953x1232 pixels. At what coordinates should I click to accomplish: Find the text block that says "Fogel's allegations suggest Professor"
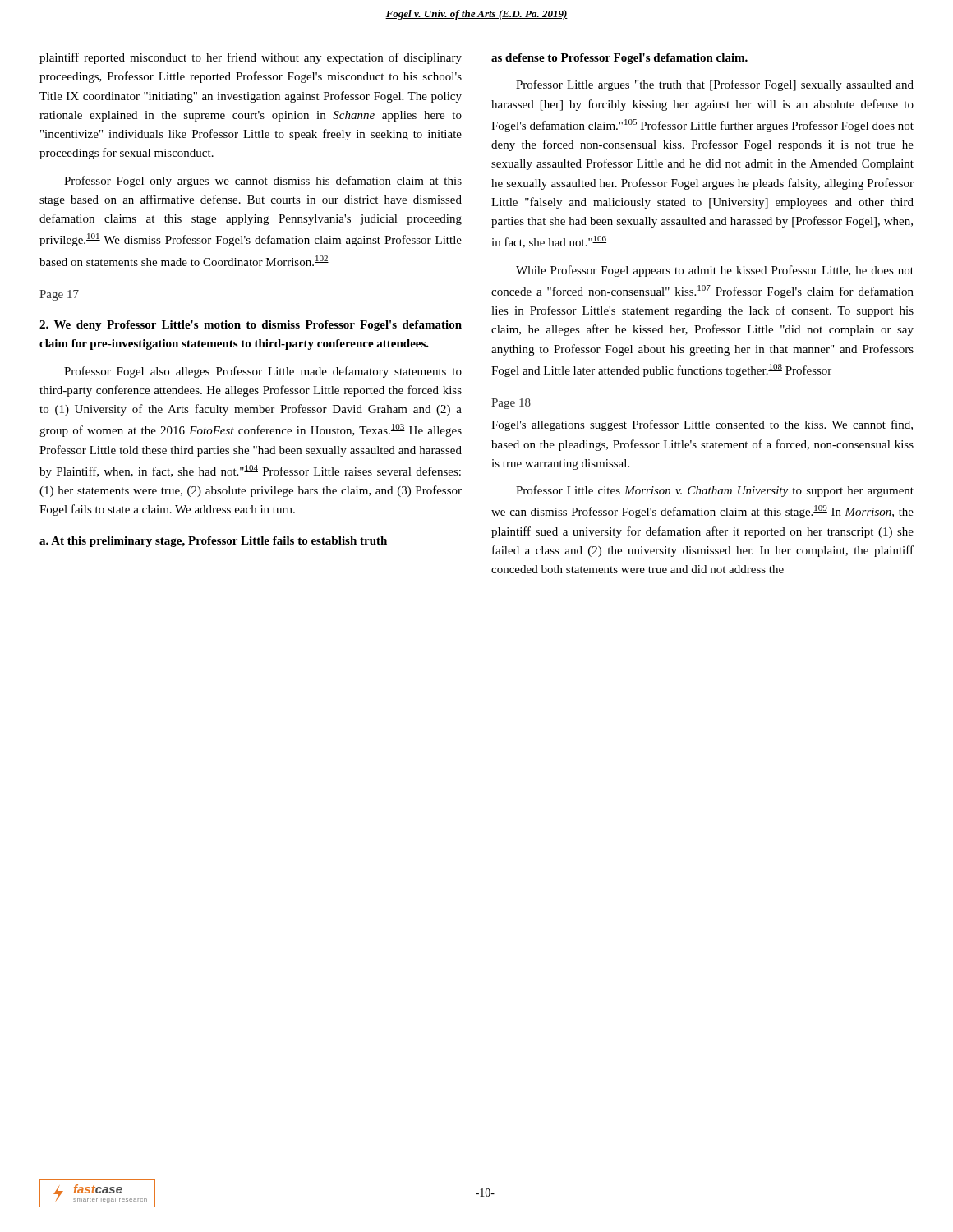tap(702, 498)
